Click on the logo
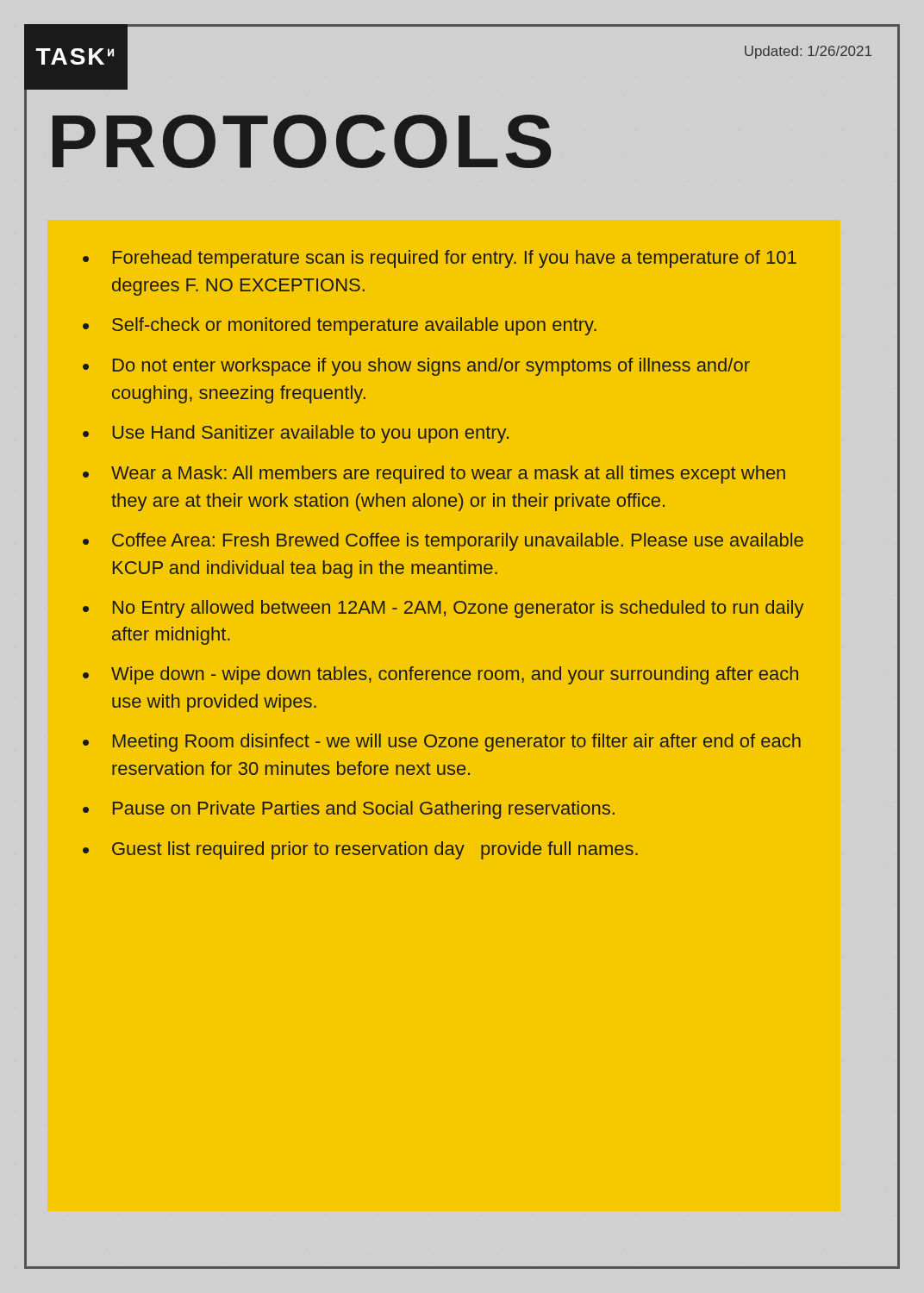The height and width of the screenshot is (1293, 924). 76,57
